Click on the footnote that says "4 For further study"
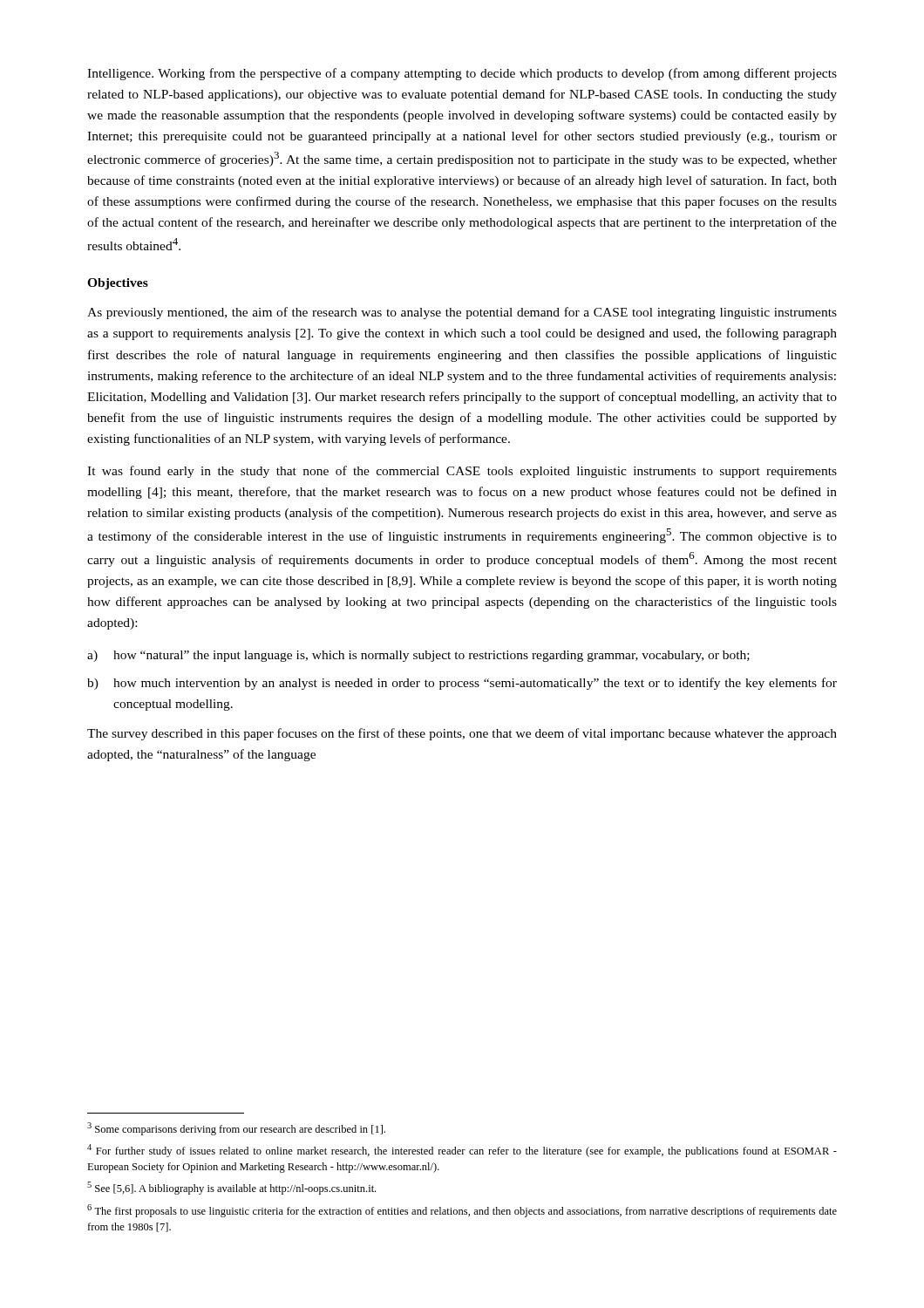 (462, 1158)
